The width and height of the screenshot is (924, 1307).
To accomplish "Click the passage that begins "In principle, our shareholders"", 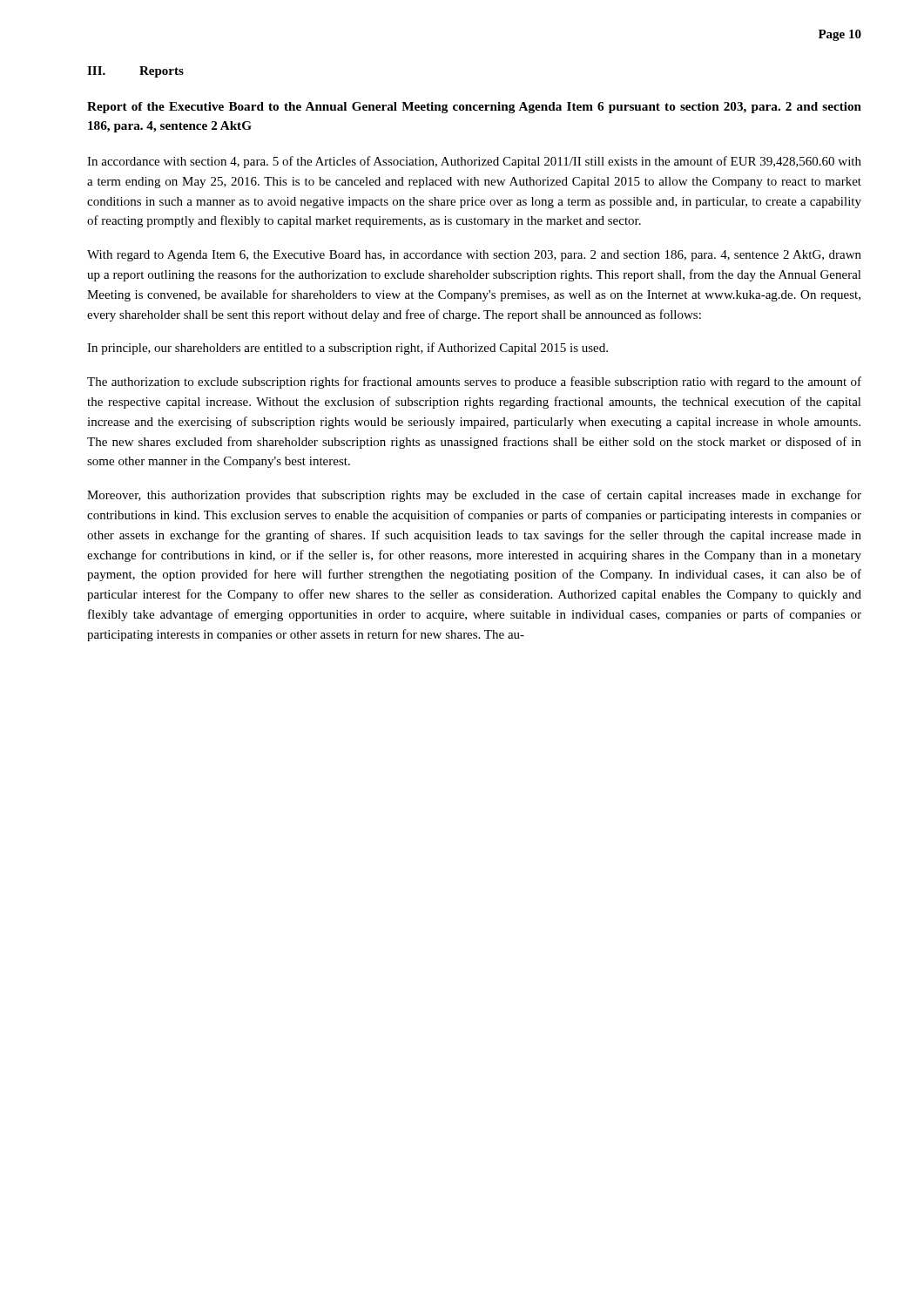I will coord(348,348).
